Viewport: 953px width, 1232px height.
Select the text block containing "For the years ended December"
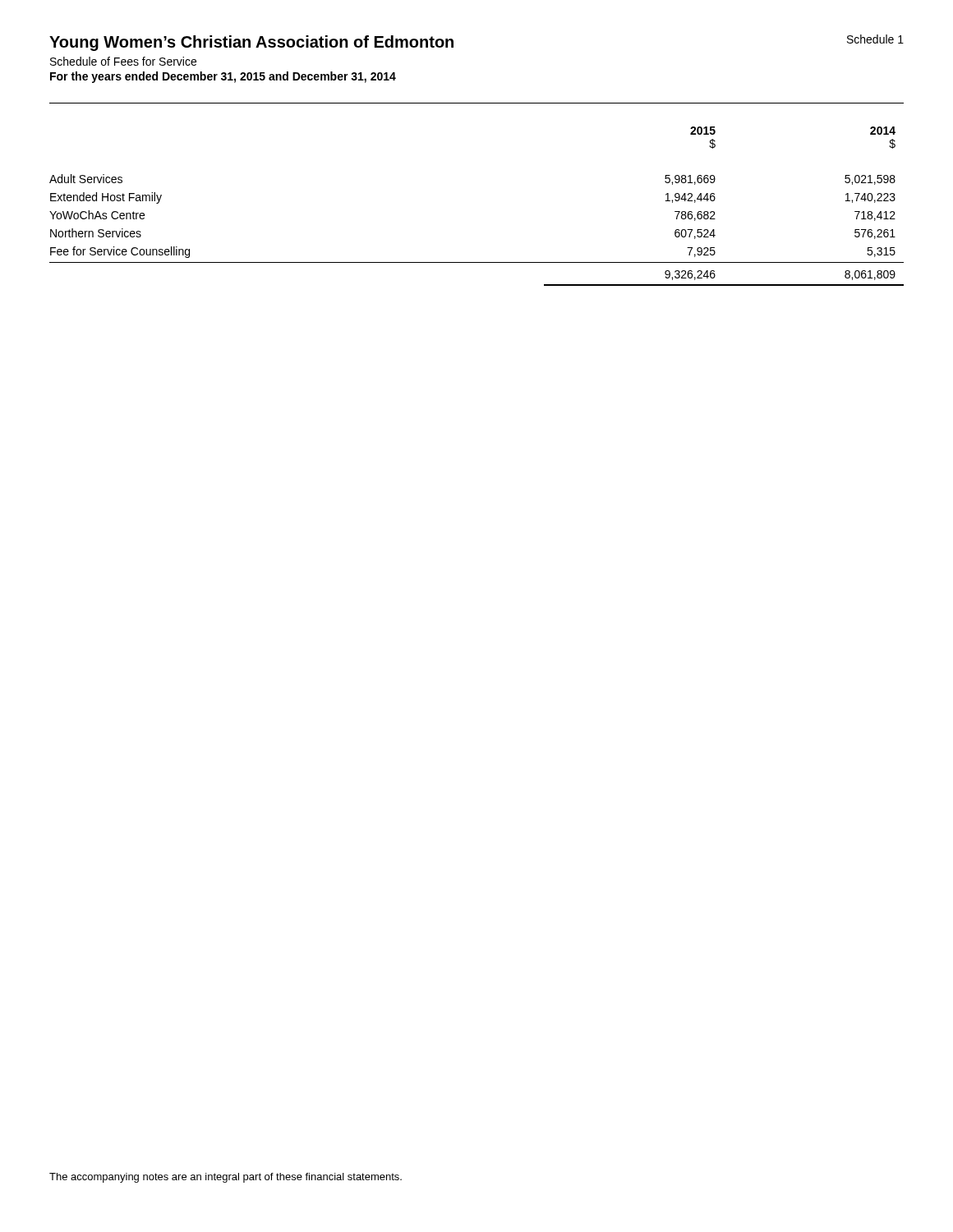click(x=223, y=76)
